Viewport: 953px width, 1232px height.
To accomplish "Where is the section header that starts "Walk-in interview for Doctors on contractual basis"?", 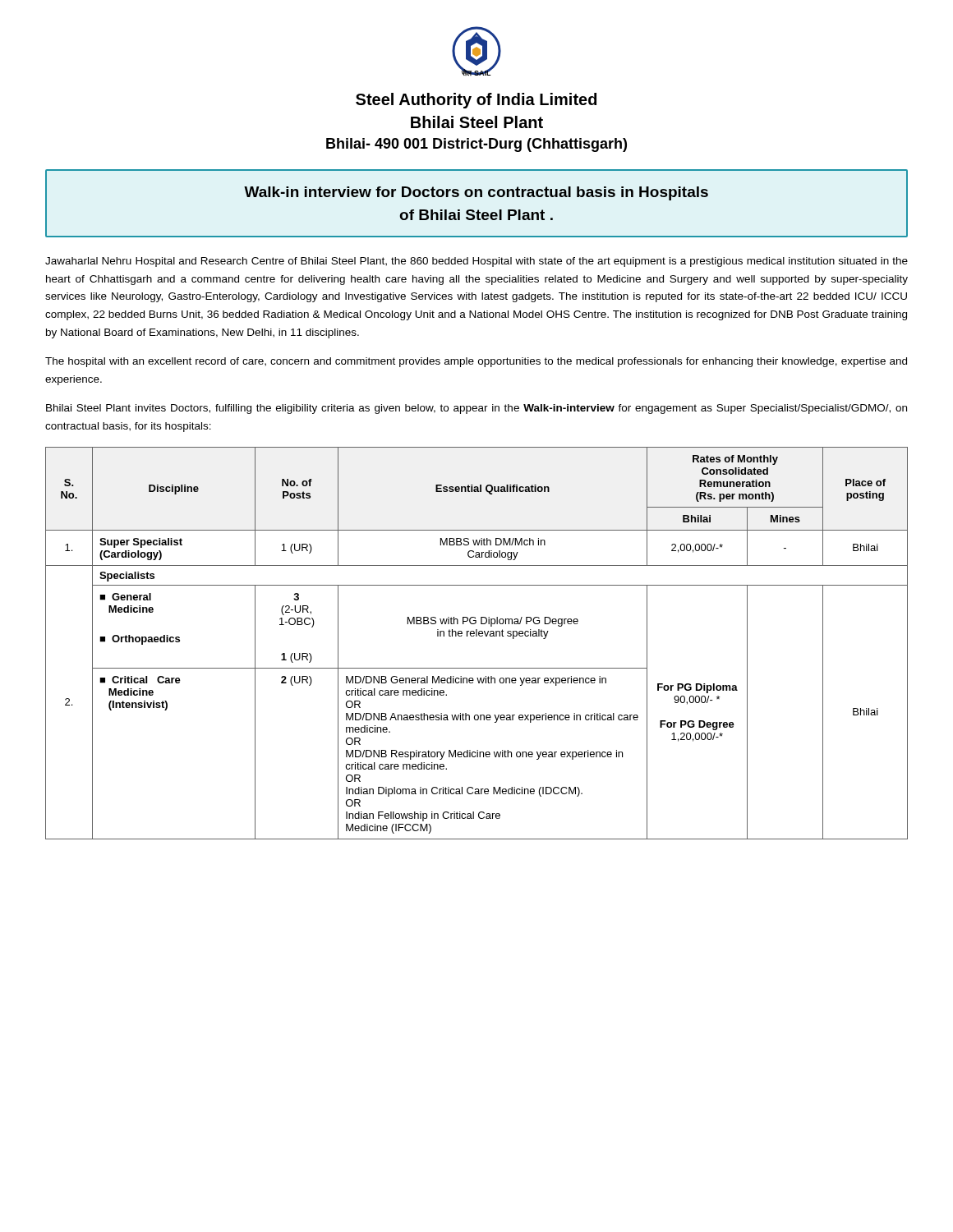I will [476, 203].
